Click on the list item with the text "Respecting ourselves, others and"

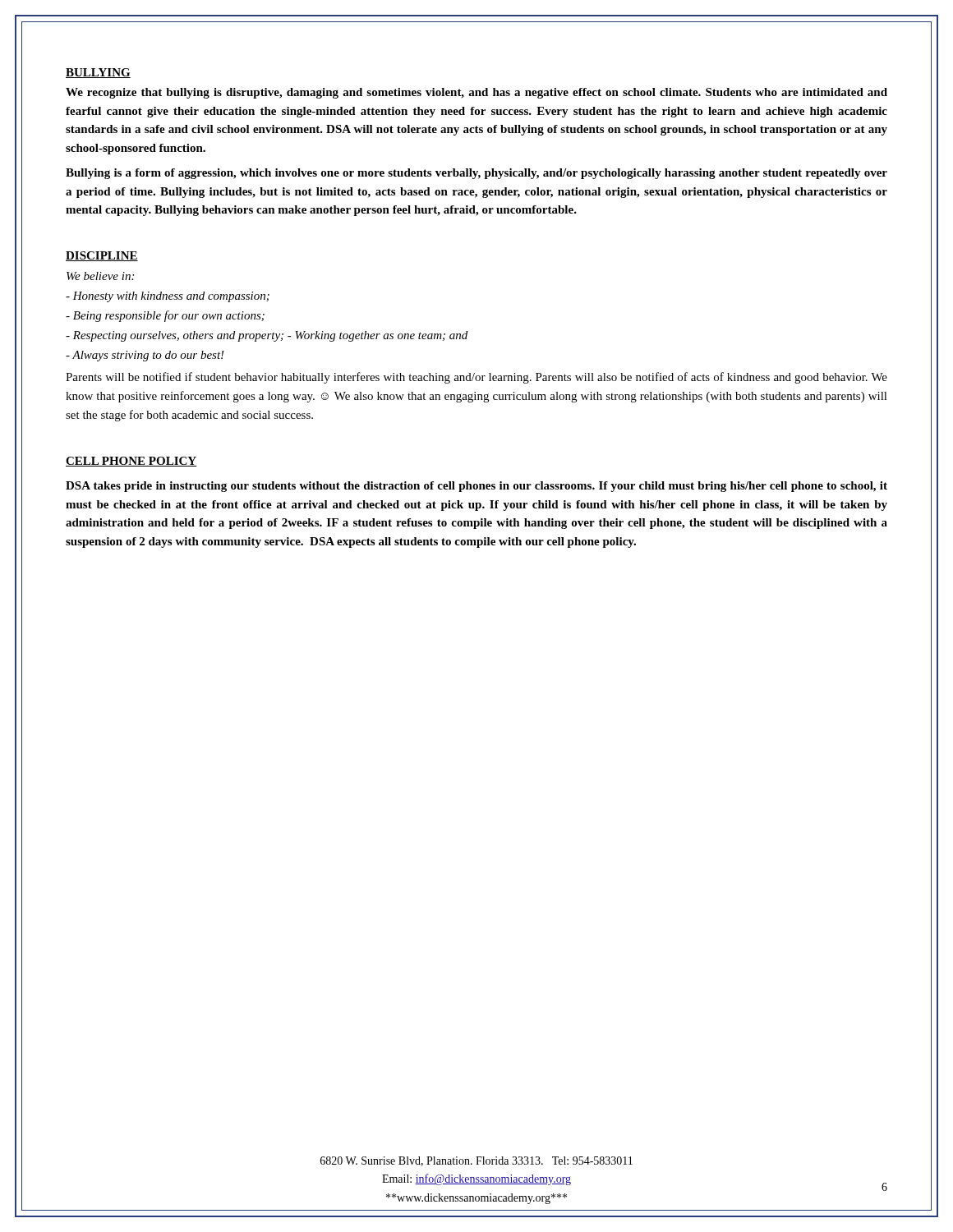[267, 335]
